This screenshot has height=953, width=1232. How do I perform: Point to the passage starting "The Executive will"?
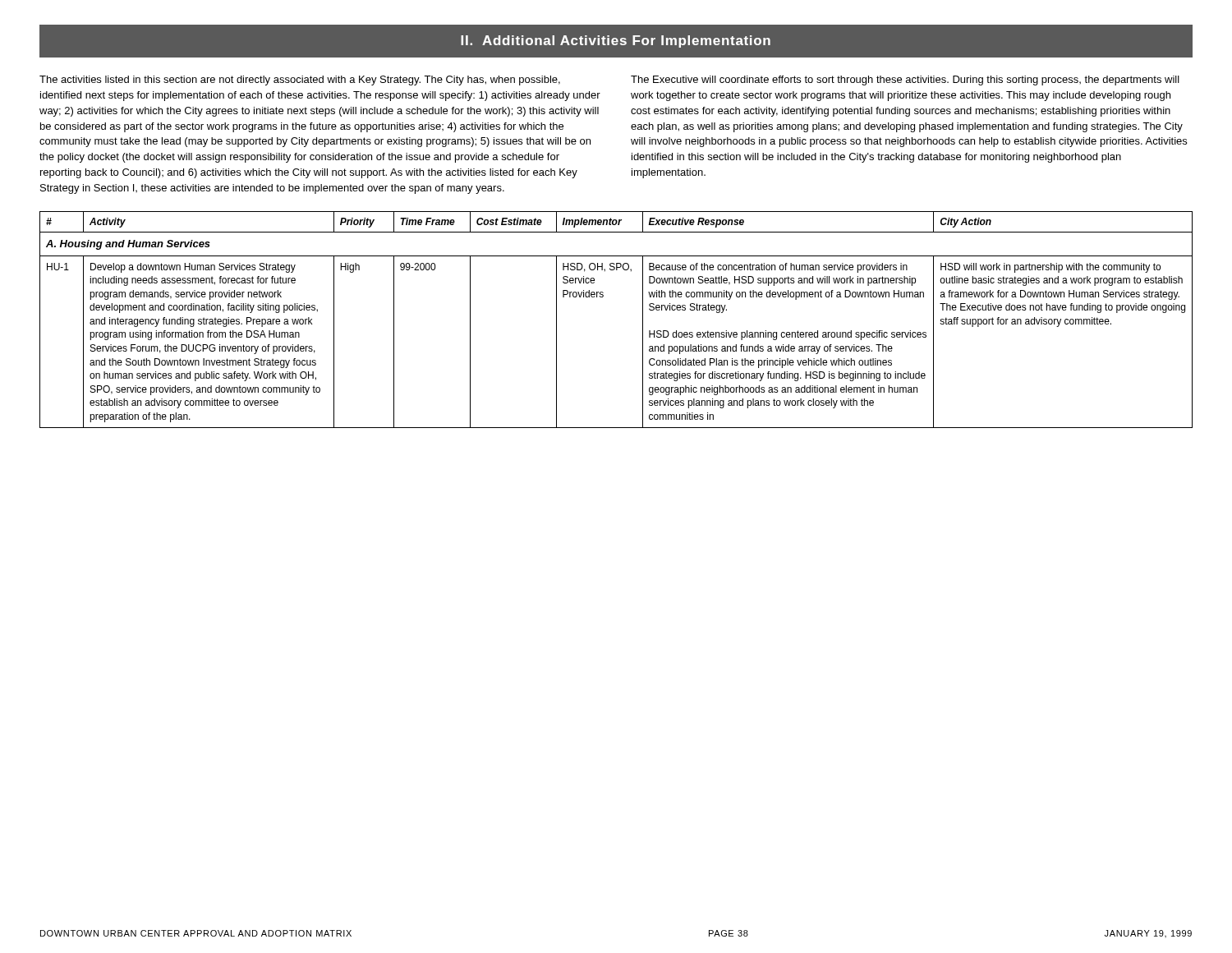tap(909, 126)
